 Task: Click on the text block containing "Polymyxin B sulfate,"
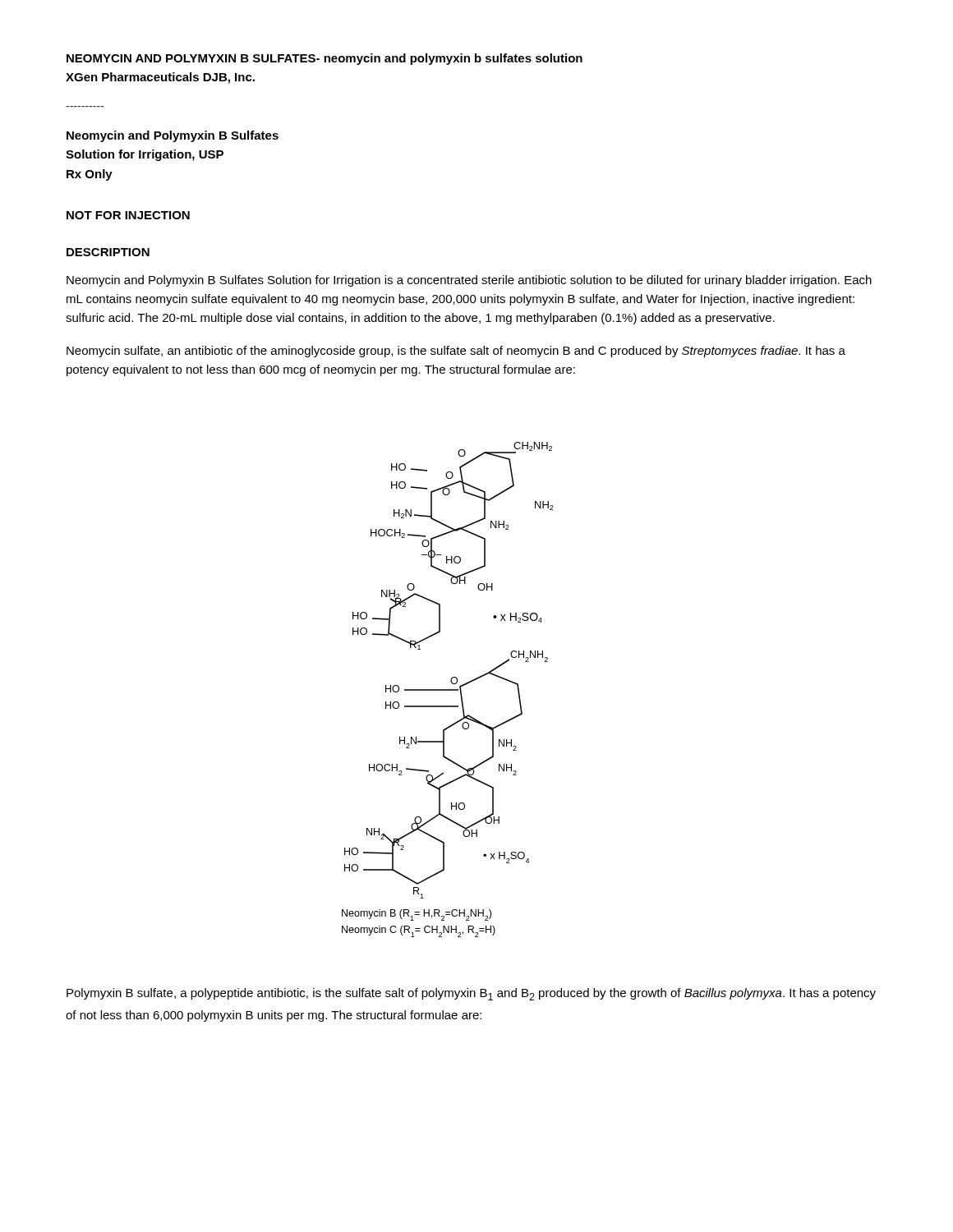click(471, 1004)
